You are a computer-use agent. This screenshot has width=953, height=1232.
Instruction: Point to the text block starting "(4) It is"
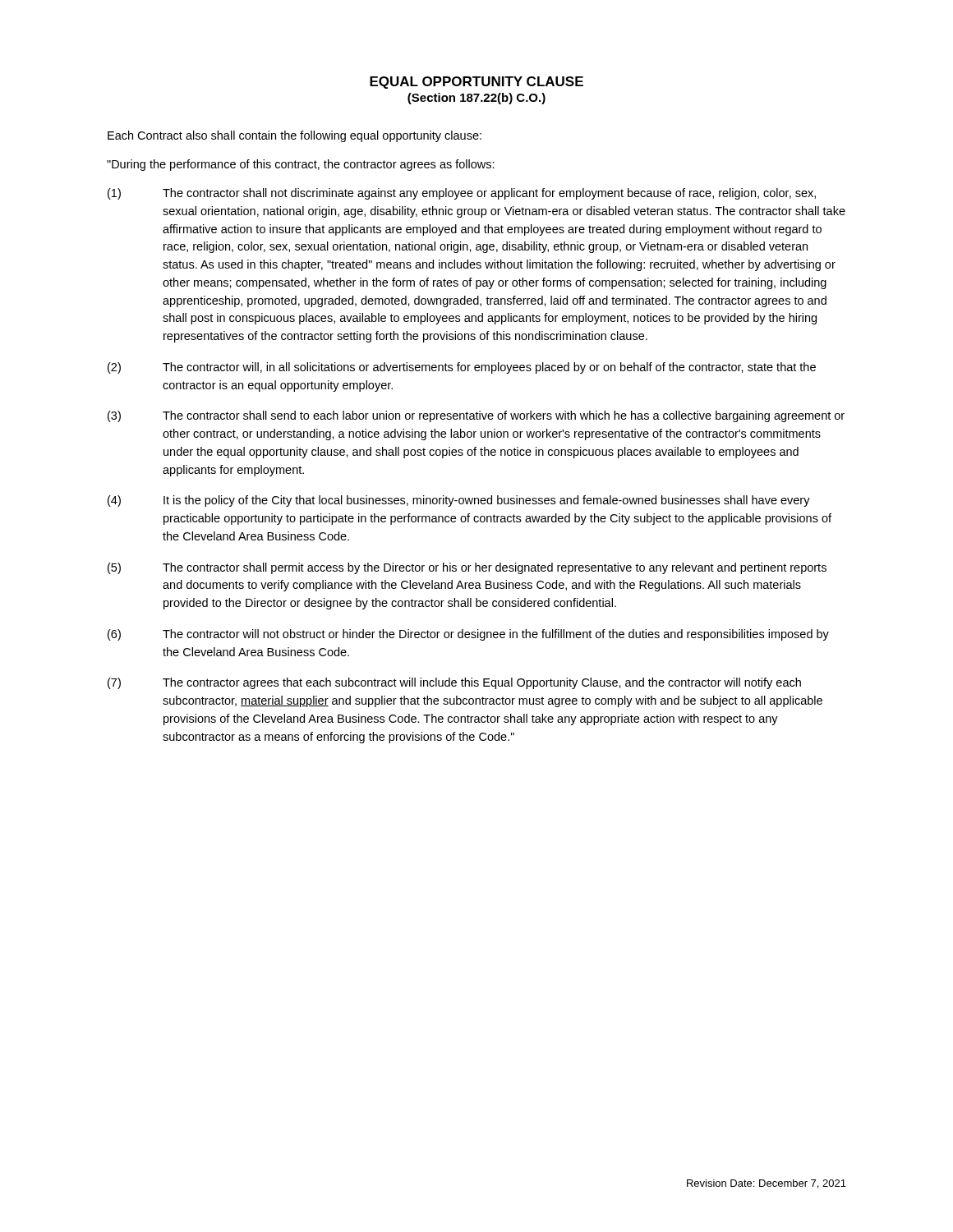click(476, 519)
